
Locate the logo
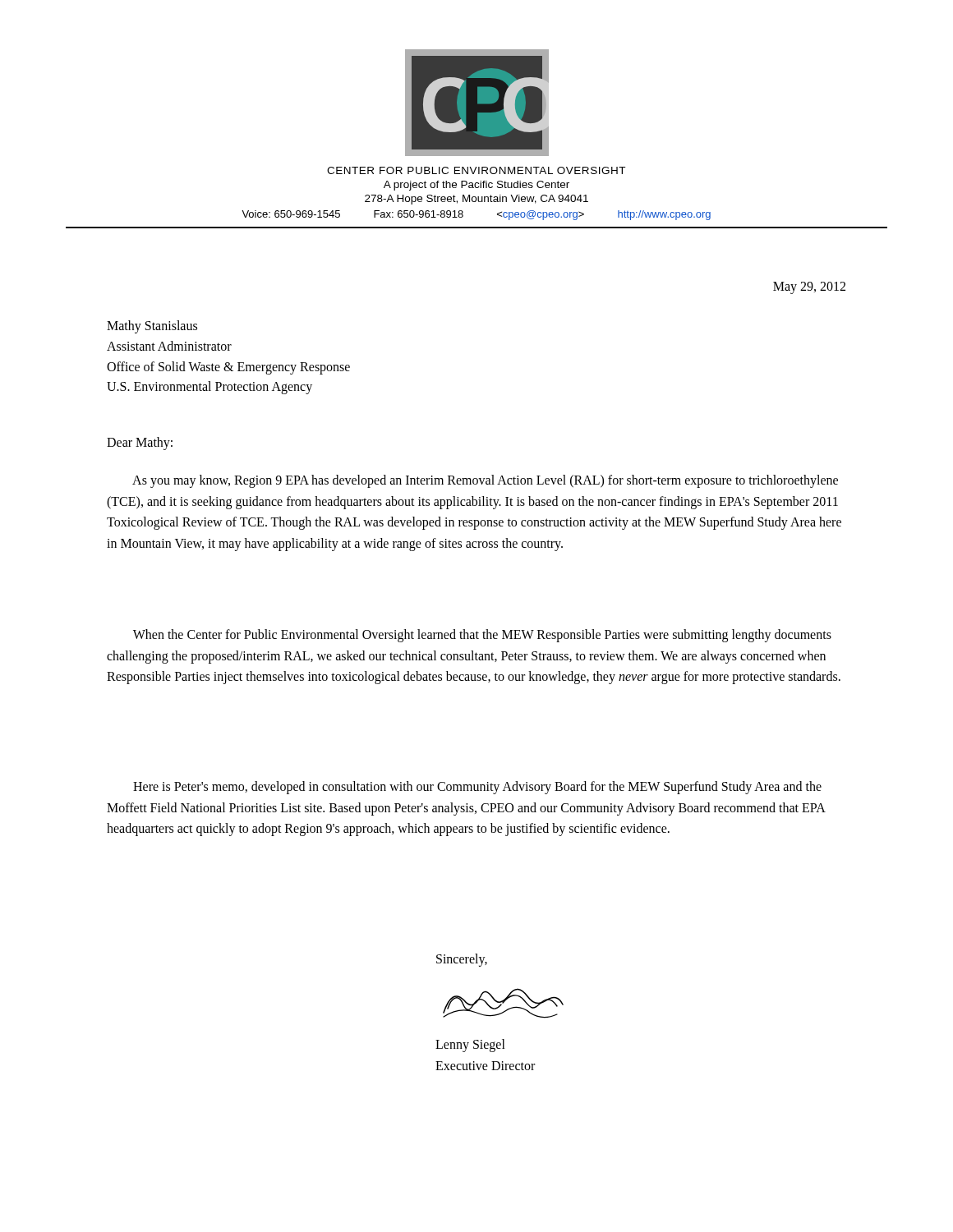pos(476,139)
